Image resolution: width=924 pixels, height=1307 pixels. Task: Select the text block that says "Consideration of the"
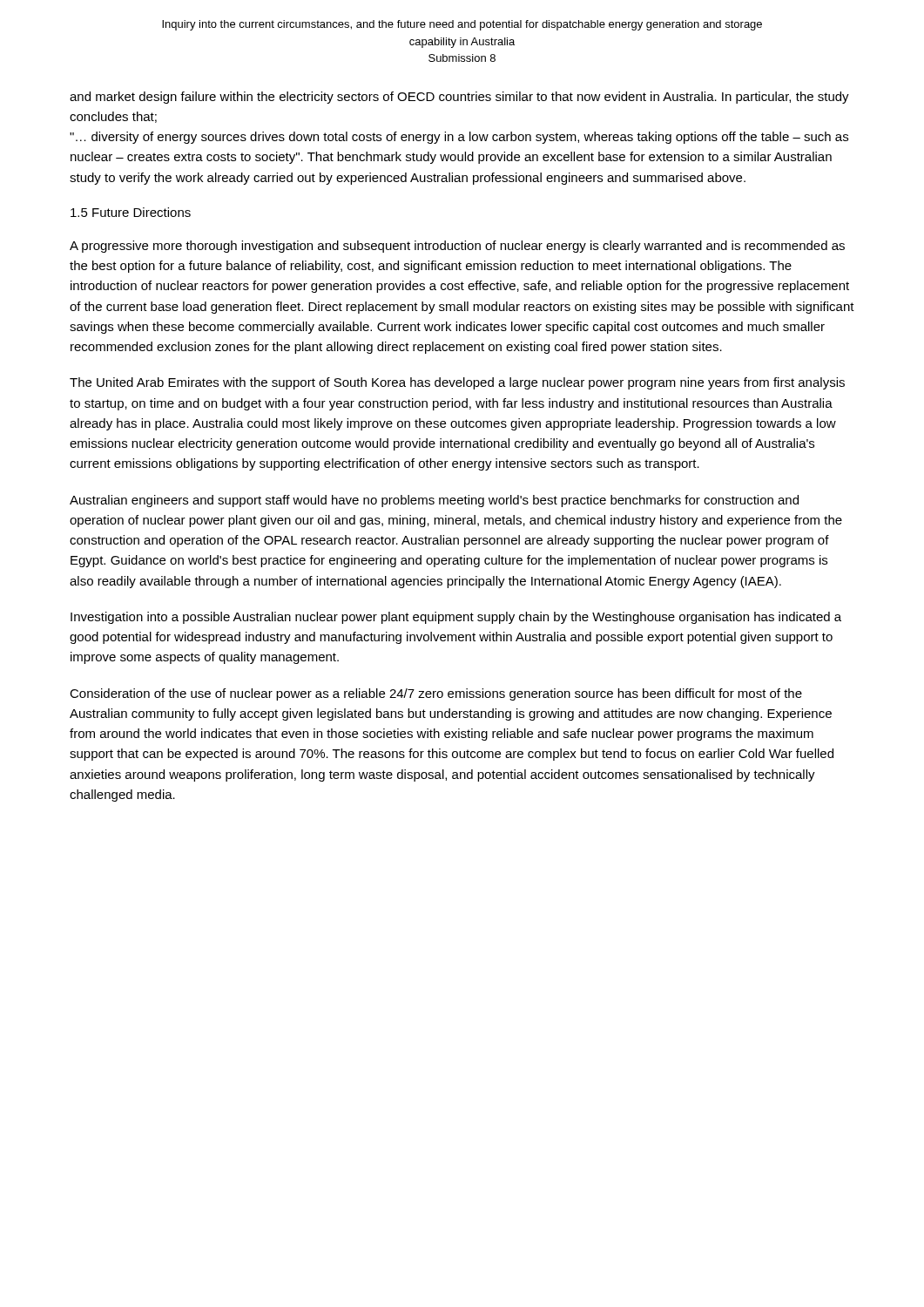click(452, 743)
